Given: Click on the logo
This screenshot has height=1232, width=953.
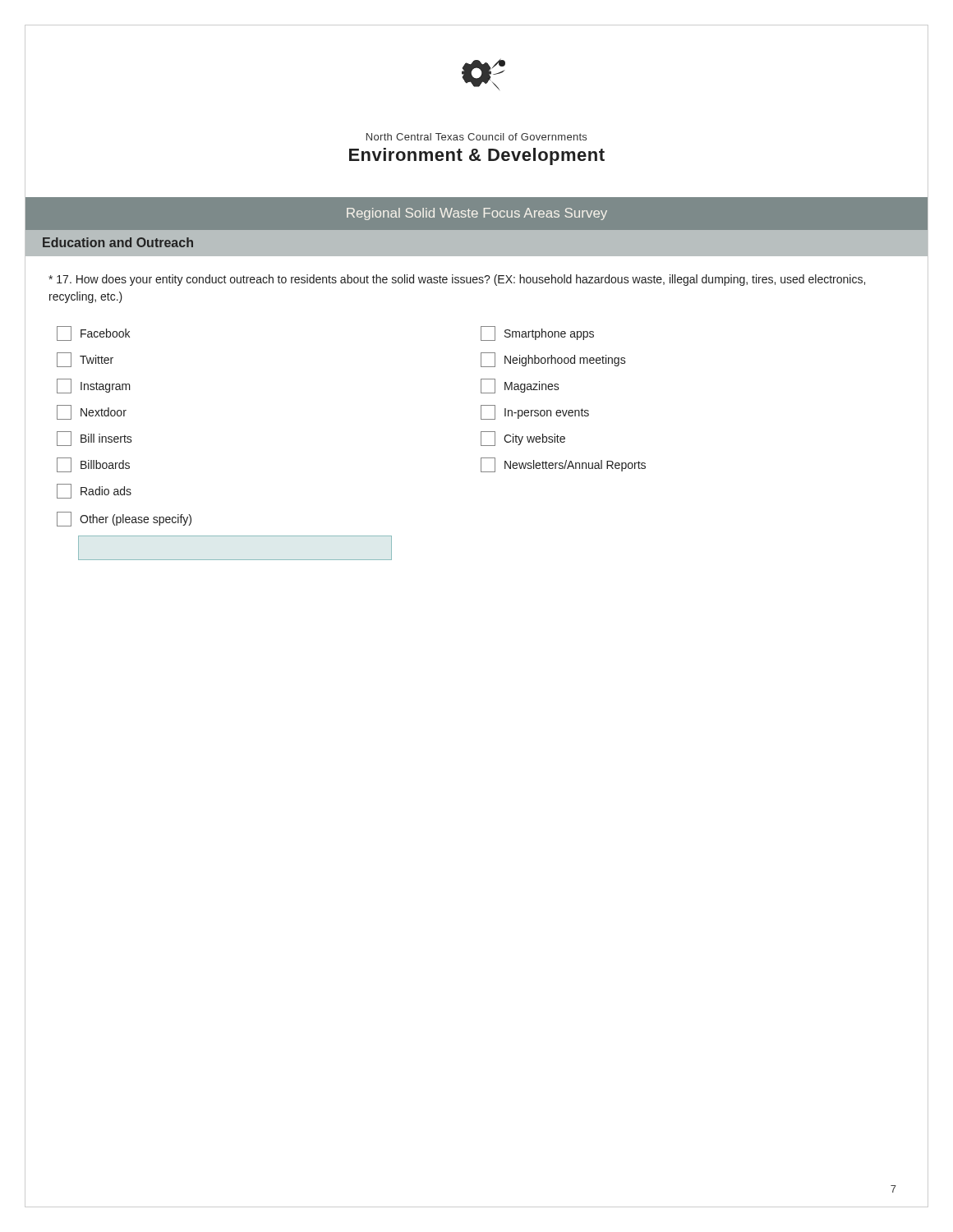Looking at the screenshot, I should pyautogui.click(x=476, y=100).
